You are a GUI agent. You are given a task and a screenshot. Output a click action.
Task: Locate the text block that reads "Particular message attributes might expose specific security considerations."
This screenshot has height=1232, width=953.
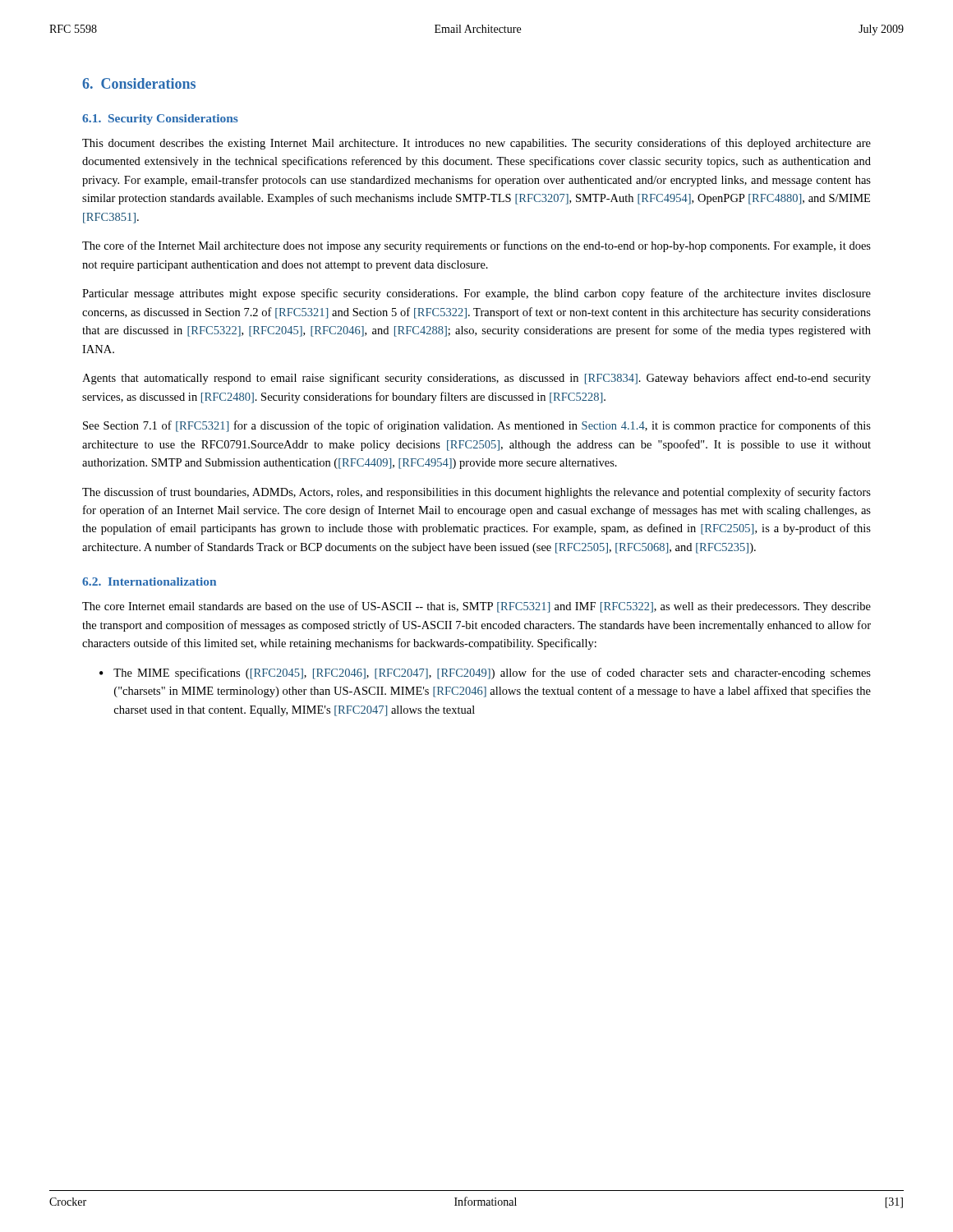(476, 321)
